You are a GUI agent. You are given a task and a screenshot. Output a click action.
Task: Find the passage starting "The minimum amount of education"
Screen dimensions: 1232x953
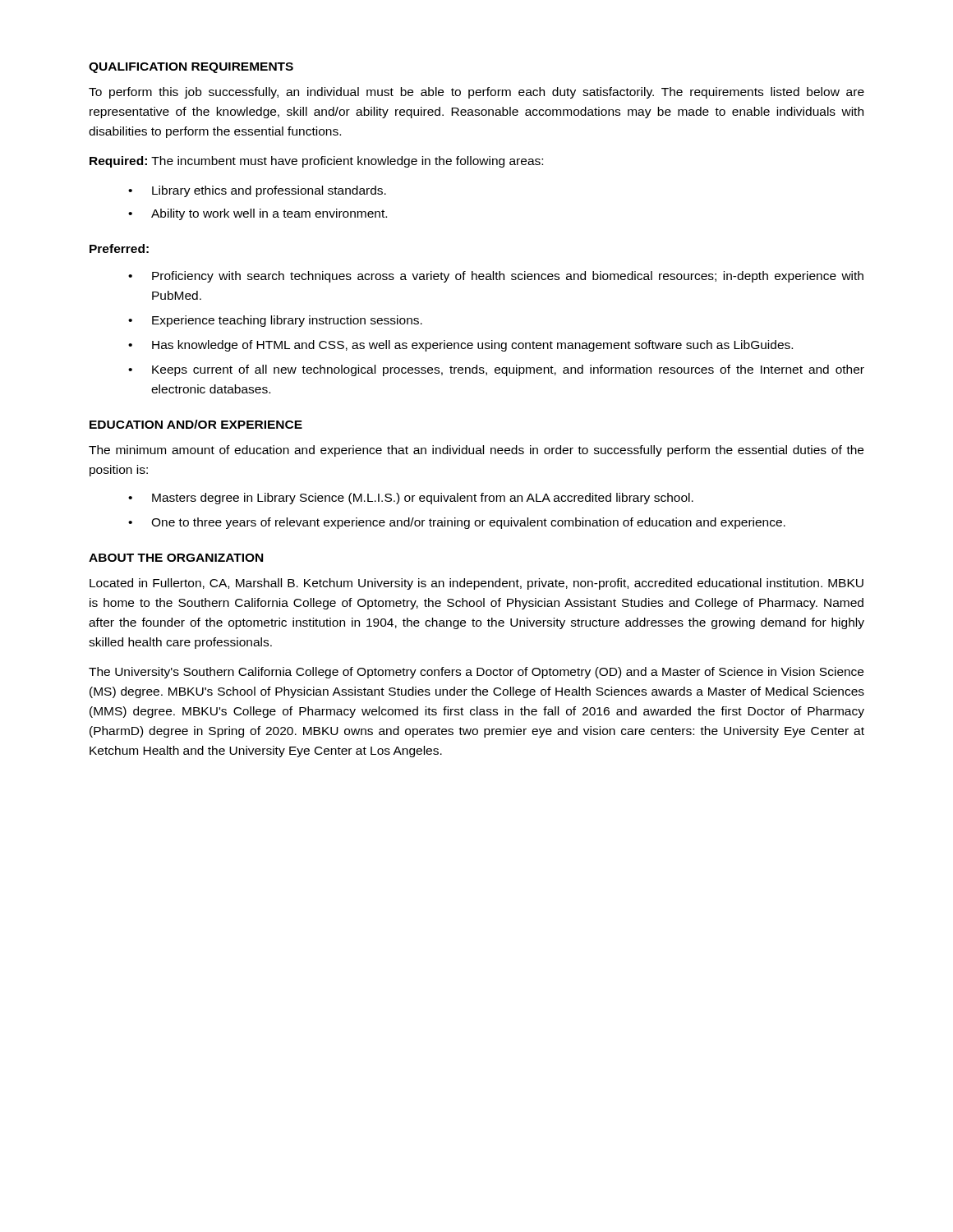tap(476, 460)
